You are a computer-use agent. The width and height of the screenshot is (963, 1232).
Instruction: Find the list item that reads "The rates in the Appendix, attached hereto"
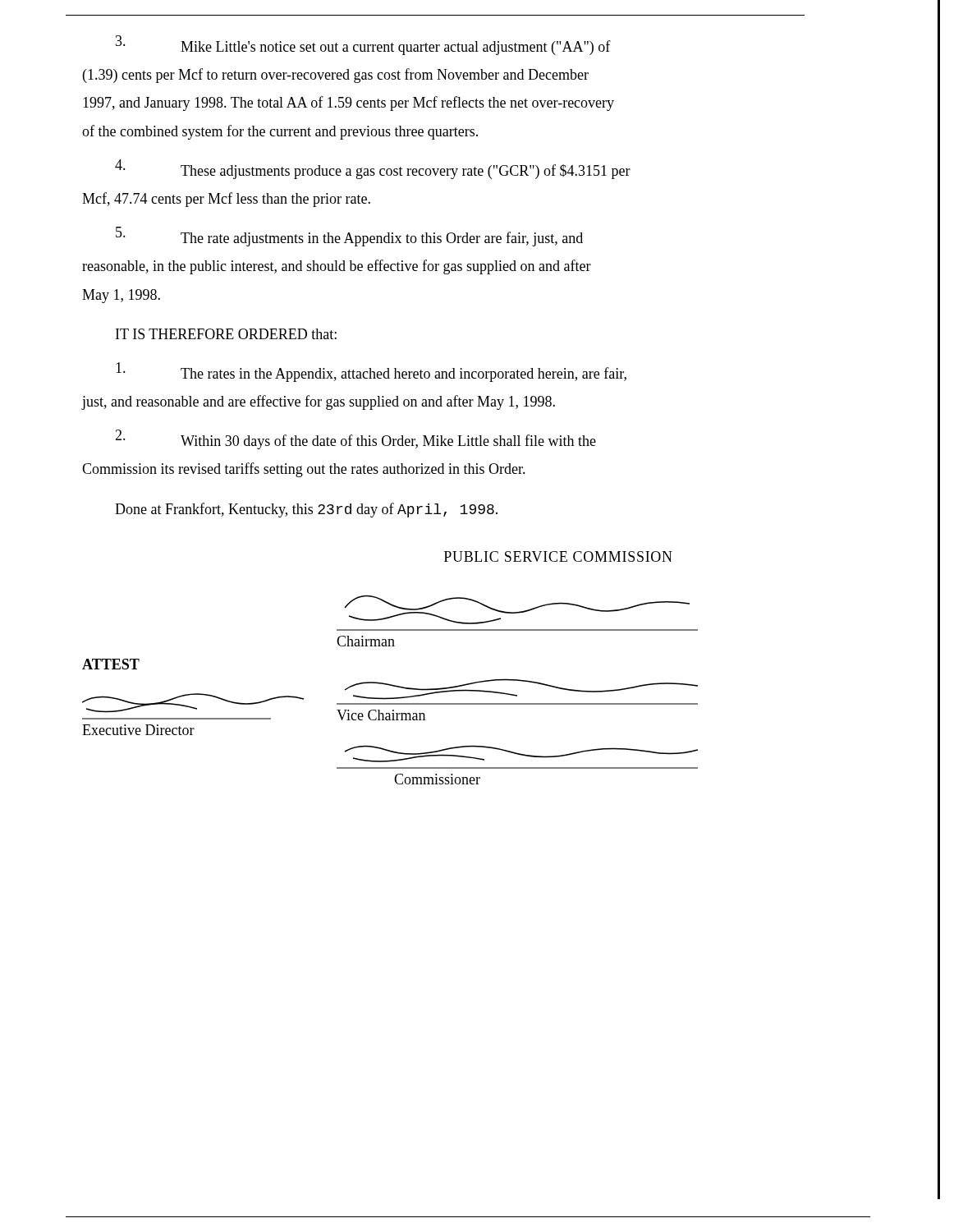(484, 388)
